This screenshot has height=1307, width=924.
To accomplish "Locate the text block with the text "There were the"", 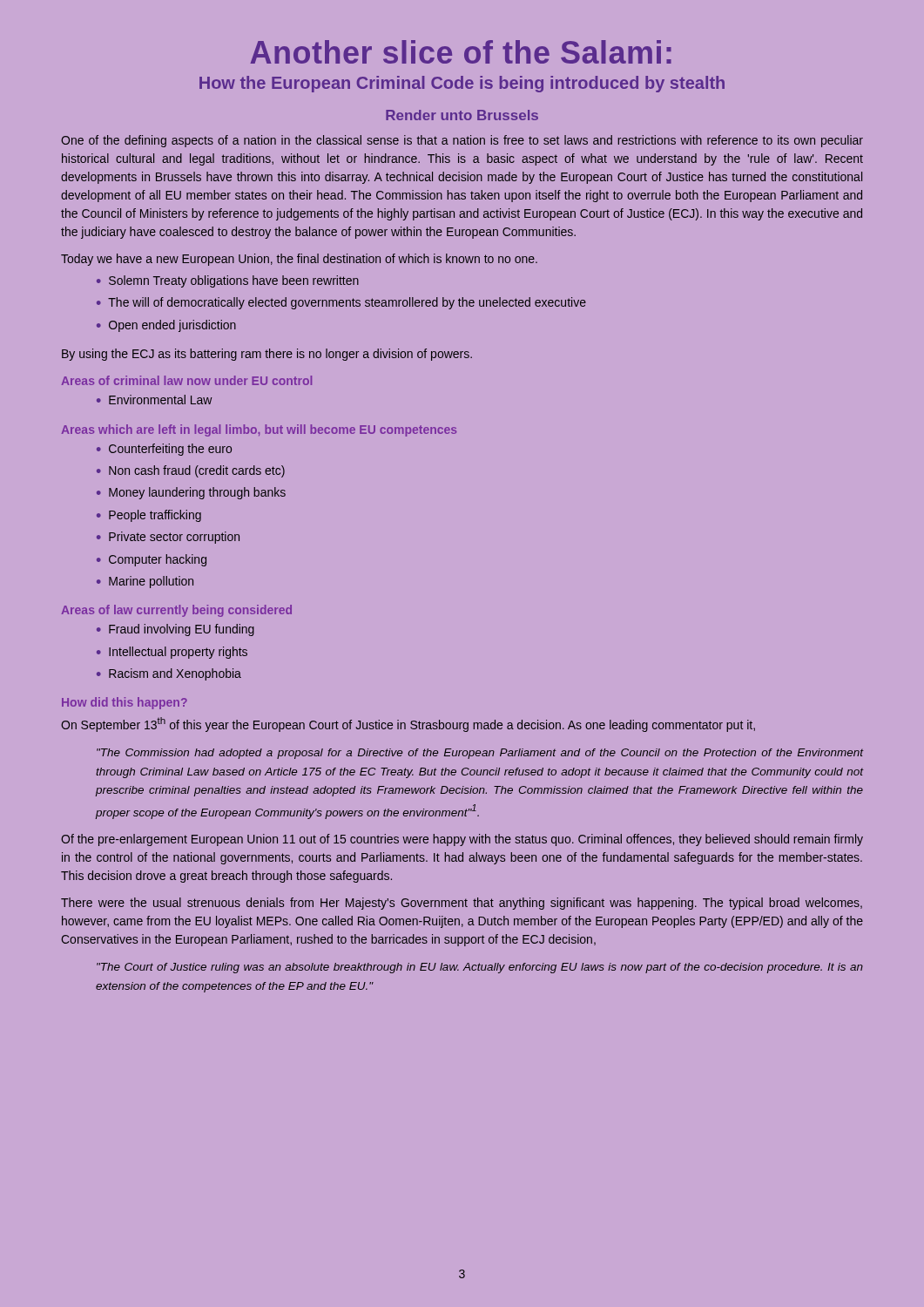I will (462, 921).
